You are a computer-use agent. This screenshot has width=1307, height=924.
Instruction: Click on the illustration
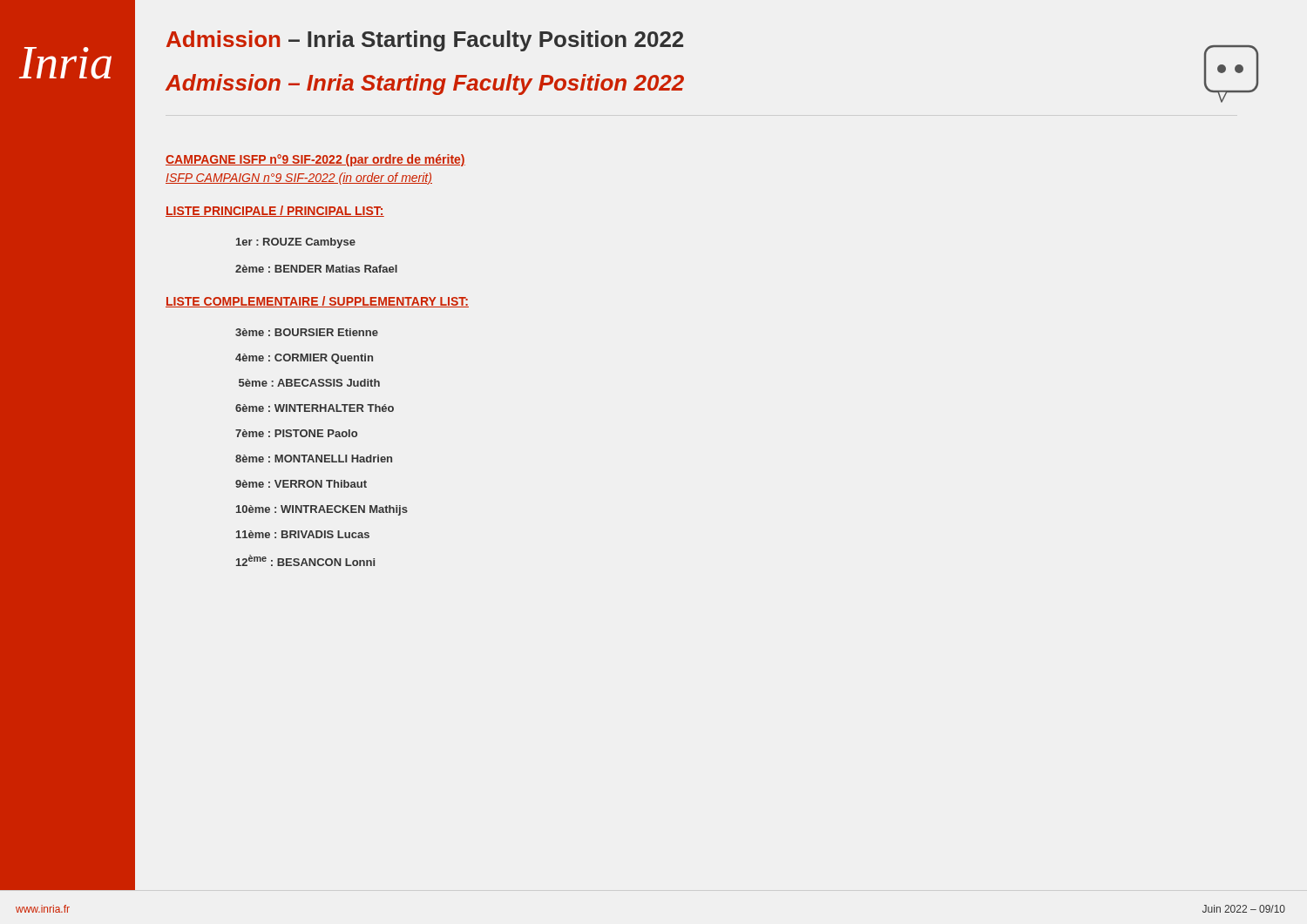(x=1233, y=74)
